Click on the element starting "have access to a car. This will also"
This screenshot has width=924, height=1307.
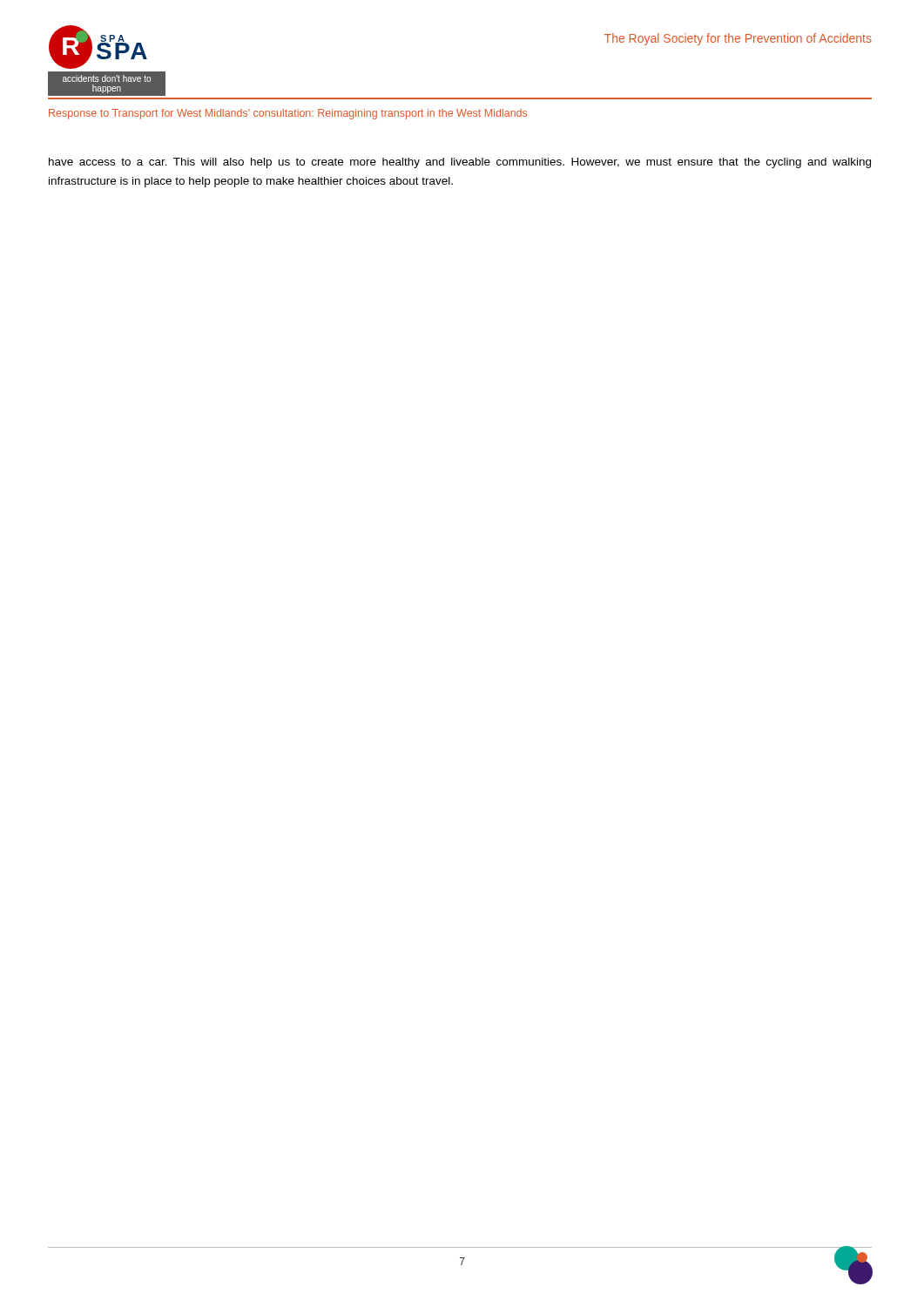tap(460, 171)
